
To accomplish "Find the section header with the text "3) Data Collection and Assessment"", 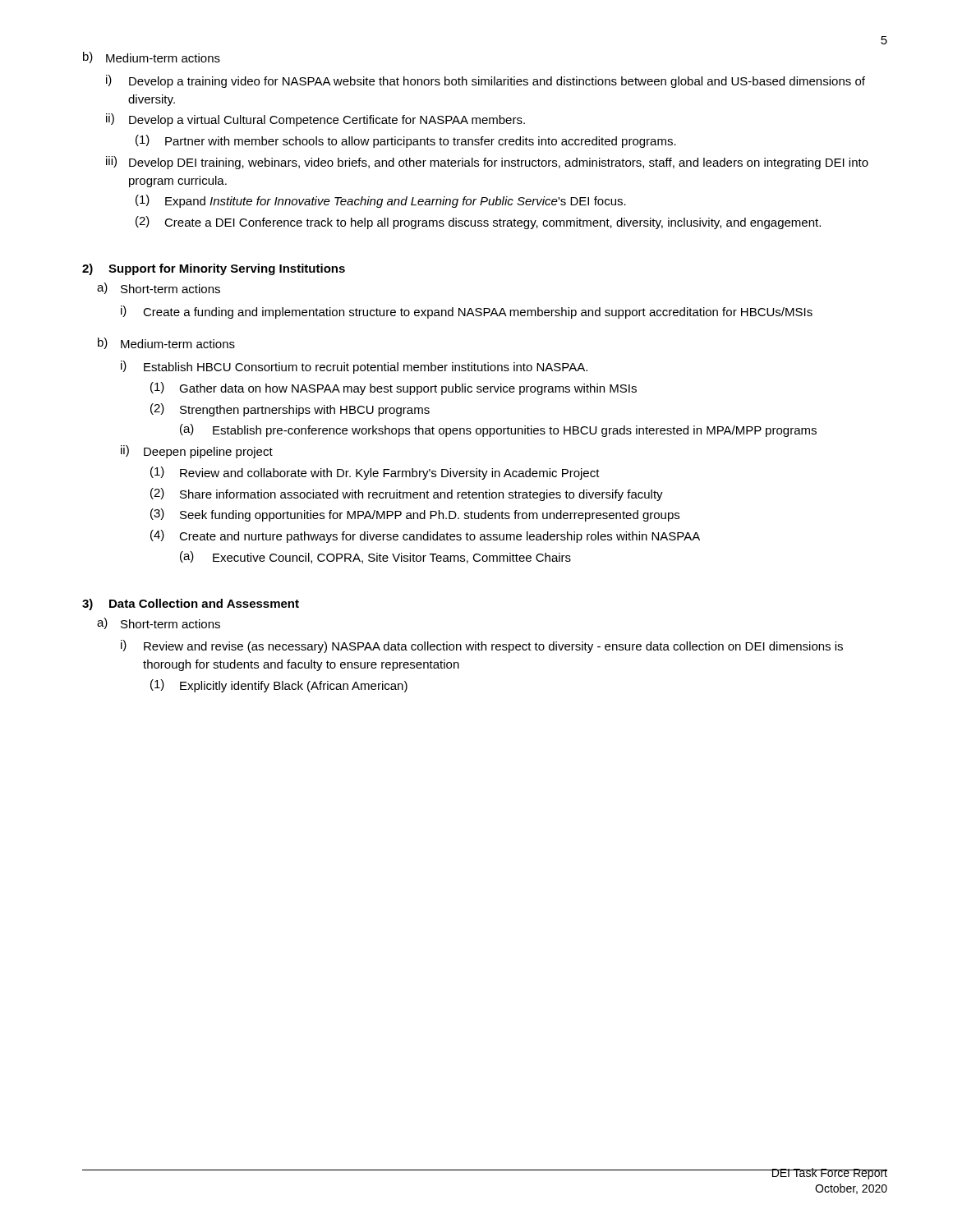I will coord(191,605).
